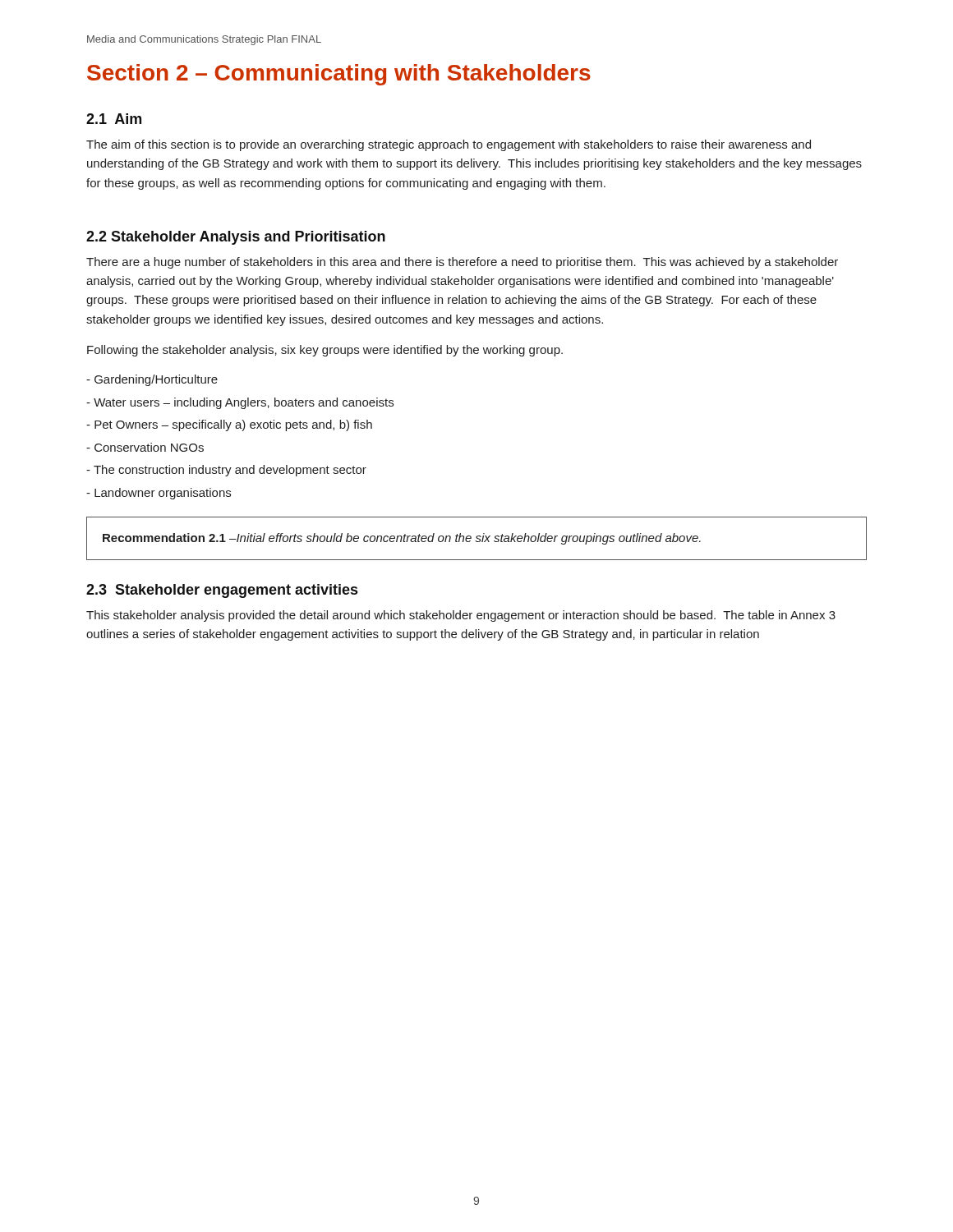Find the list item that says "The construction industry and development sector"

pyautogui.click(x=226, y=469)
